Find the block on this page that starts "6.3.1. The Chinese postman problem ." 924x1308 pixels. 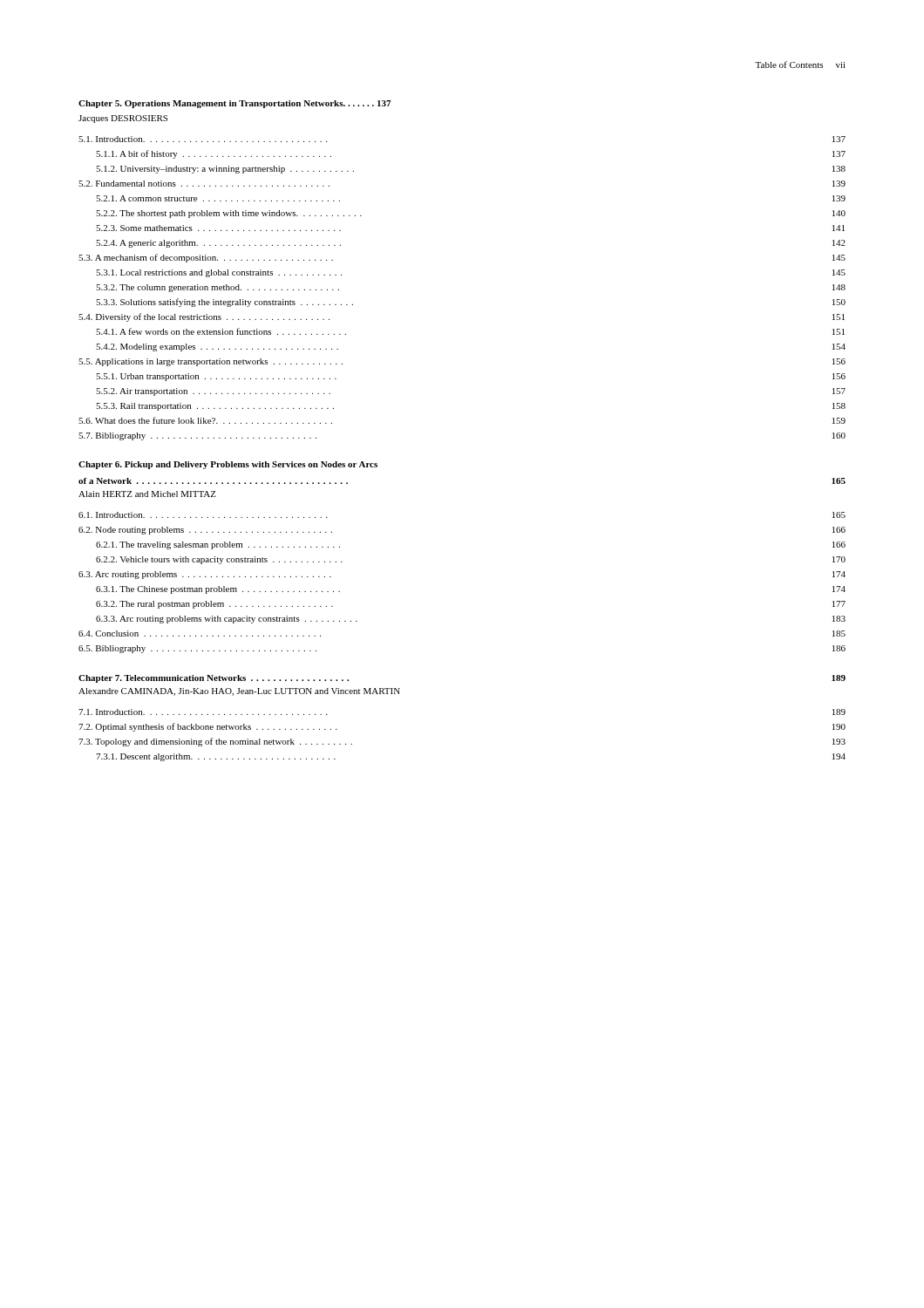[164, 590]
